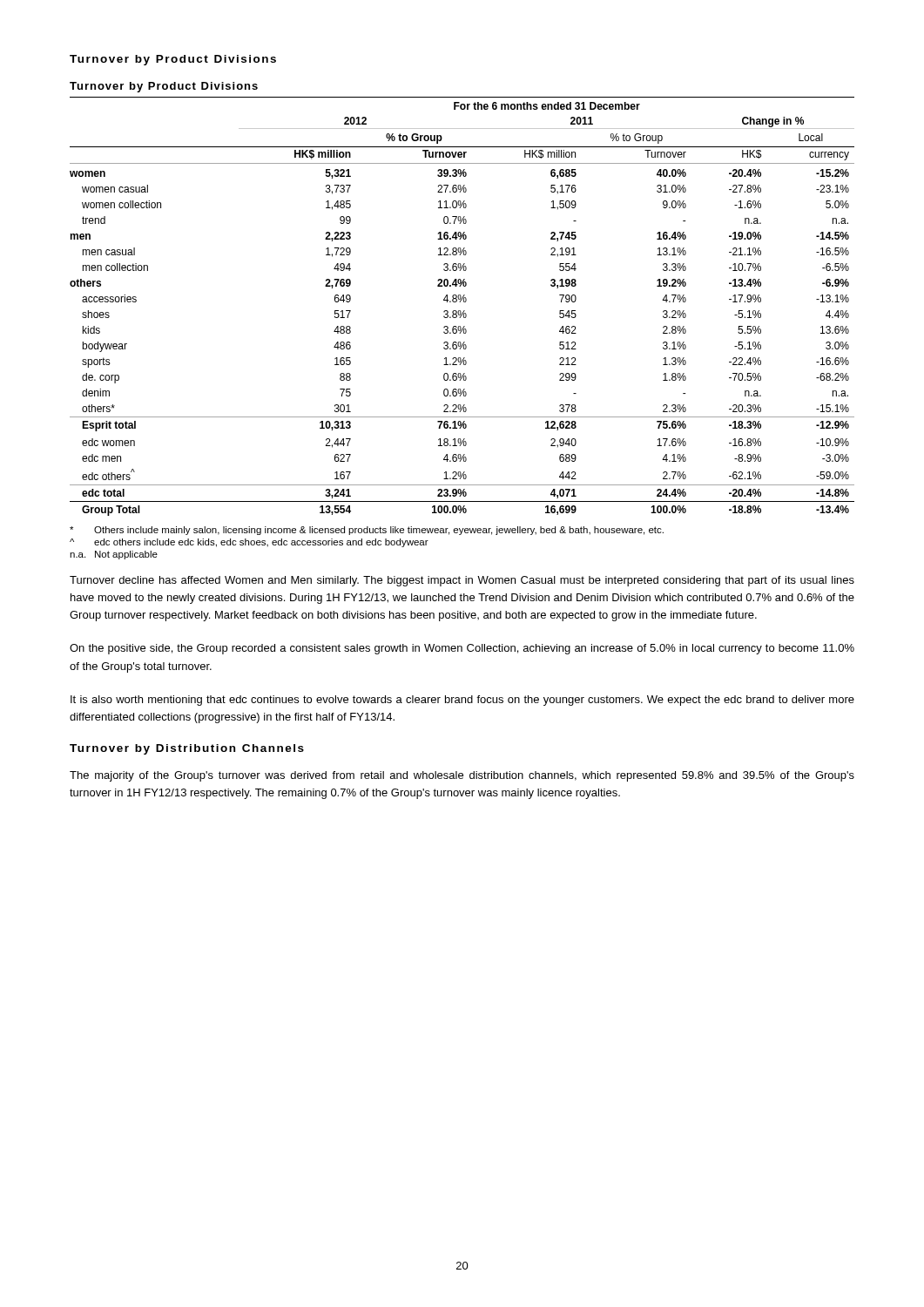Click on the footnote containing "Others include mainly salon, licensing"
This screenshot has width=924, height=1307.
(x=462, y=530)
